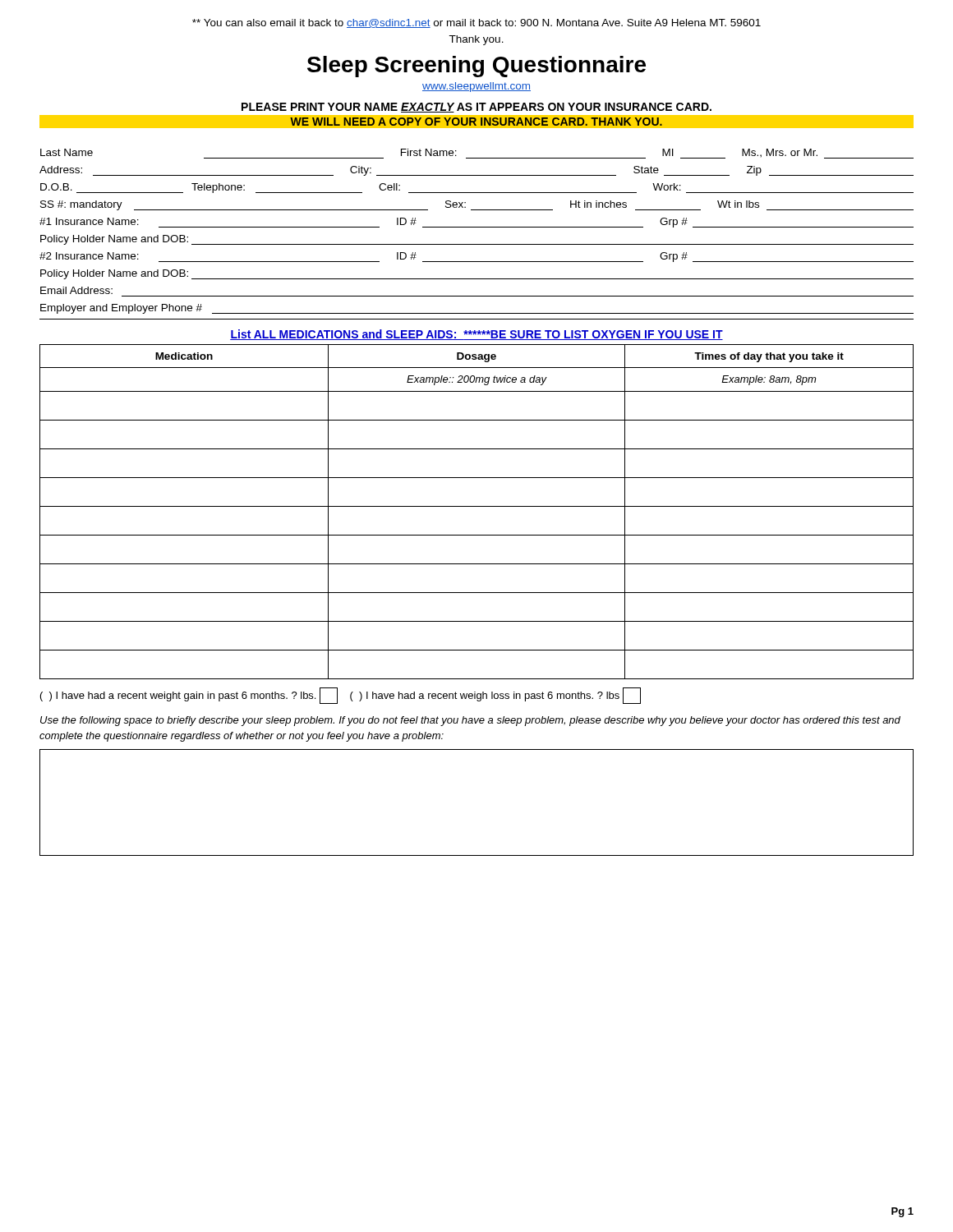
Task: Locate the text "Sleep Screening Questionnaire"
Action: [x=476, y=64]
